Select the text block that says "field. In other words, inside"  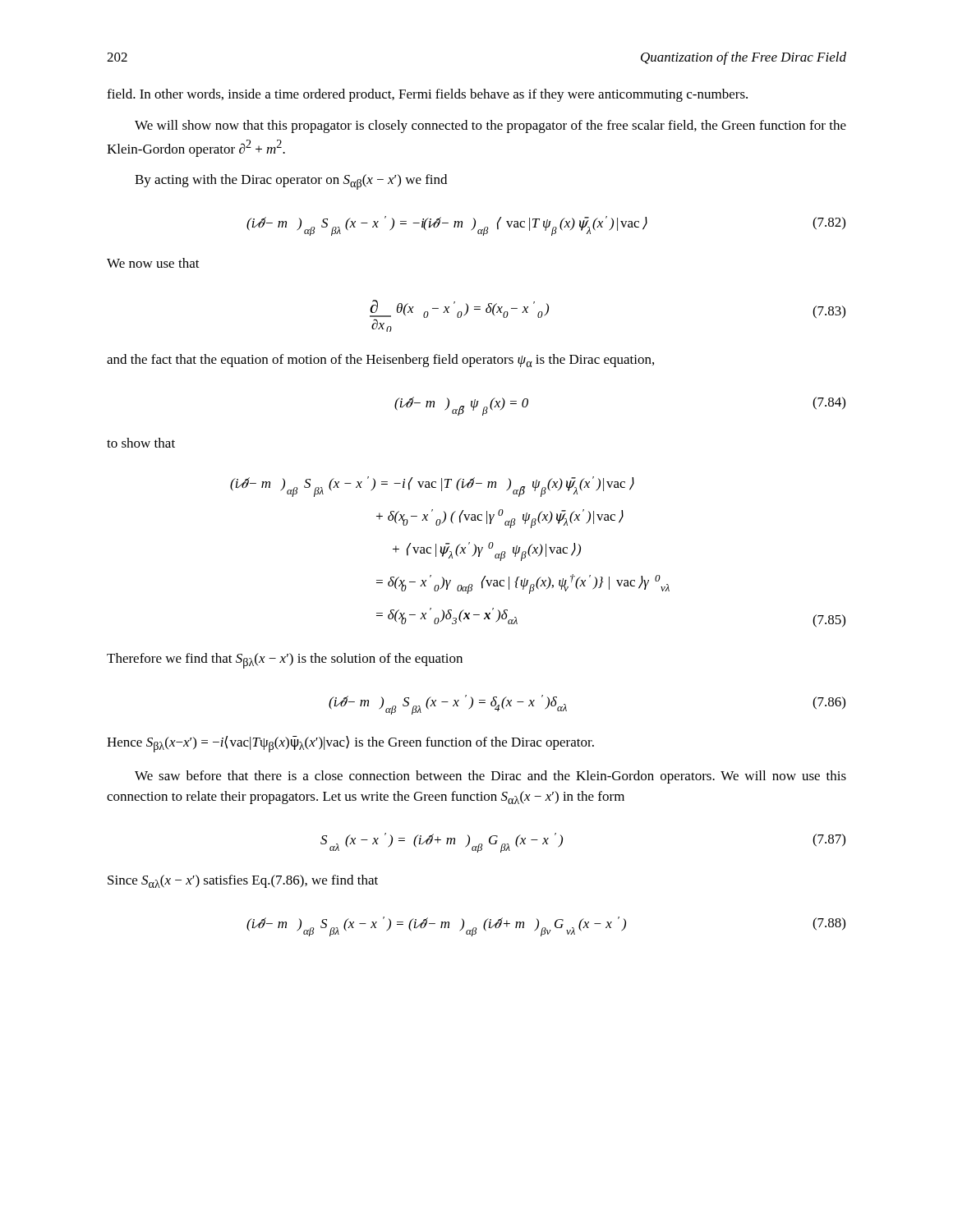click(476, 138)
